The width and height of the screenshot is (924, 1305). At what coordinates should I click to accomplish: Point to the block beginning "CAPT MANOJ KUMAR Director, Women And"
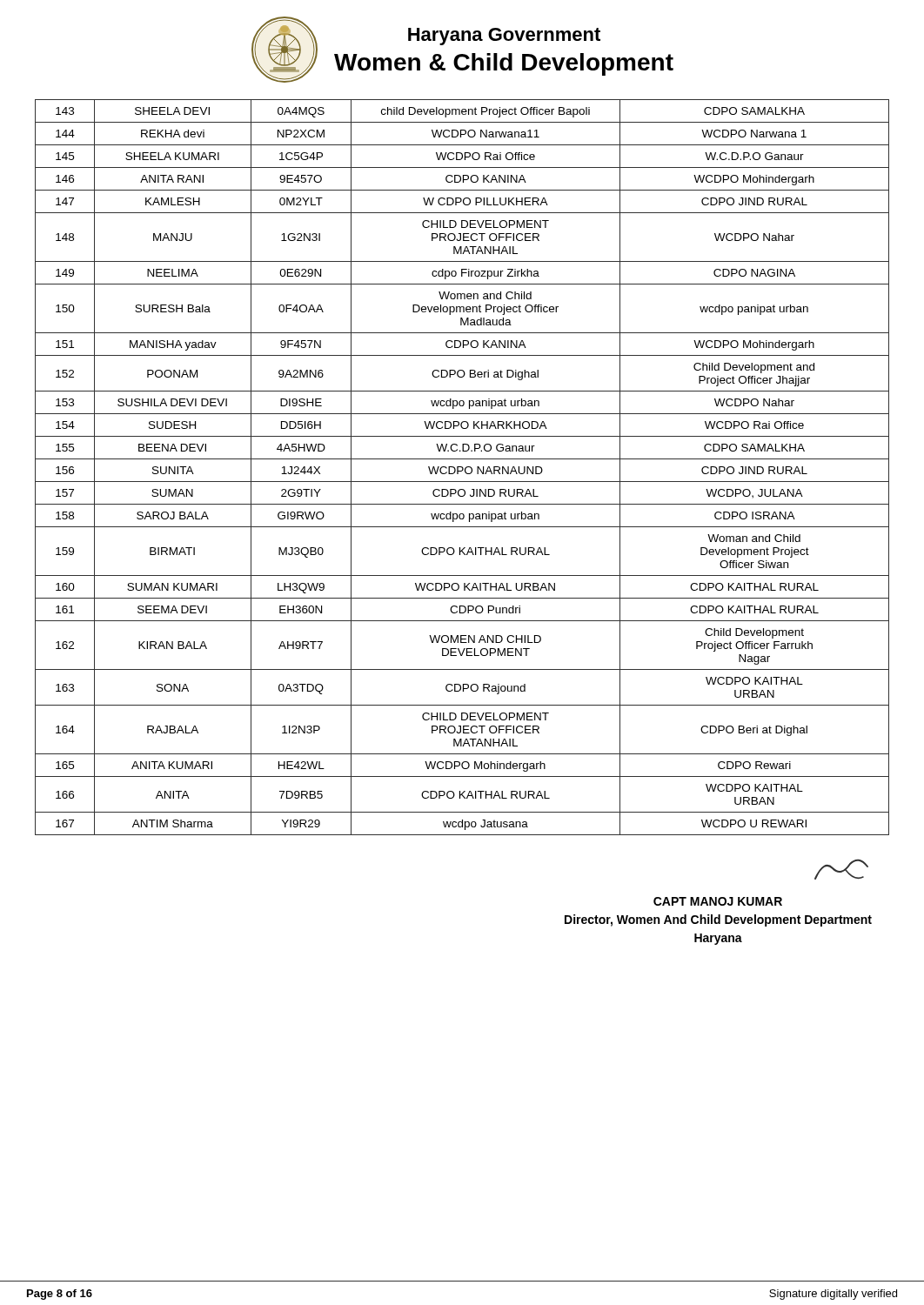(x=718, y=899)
